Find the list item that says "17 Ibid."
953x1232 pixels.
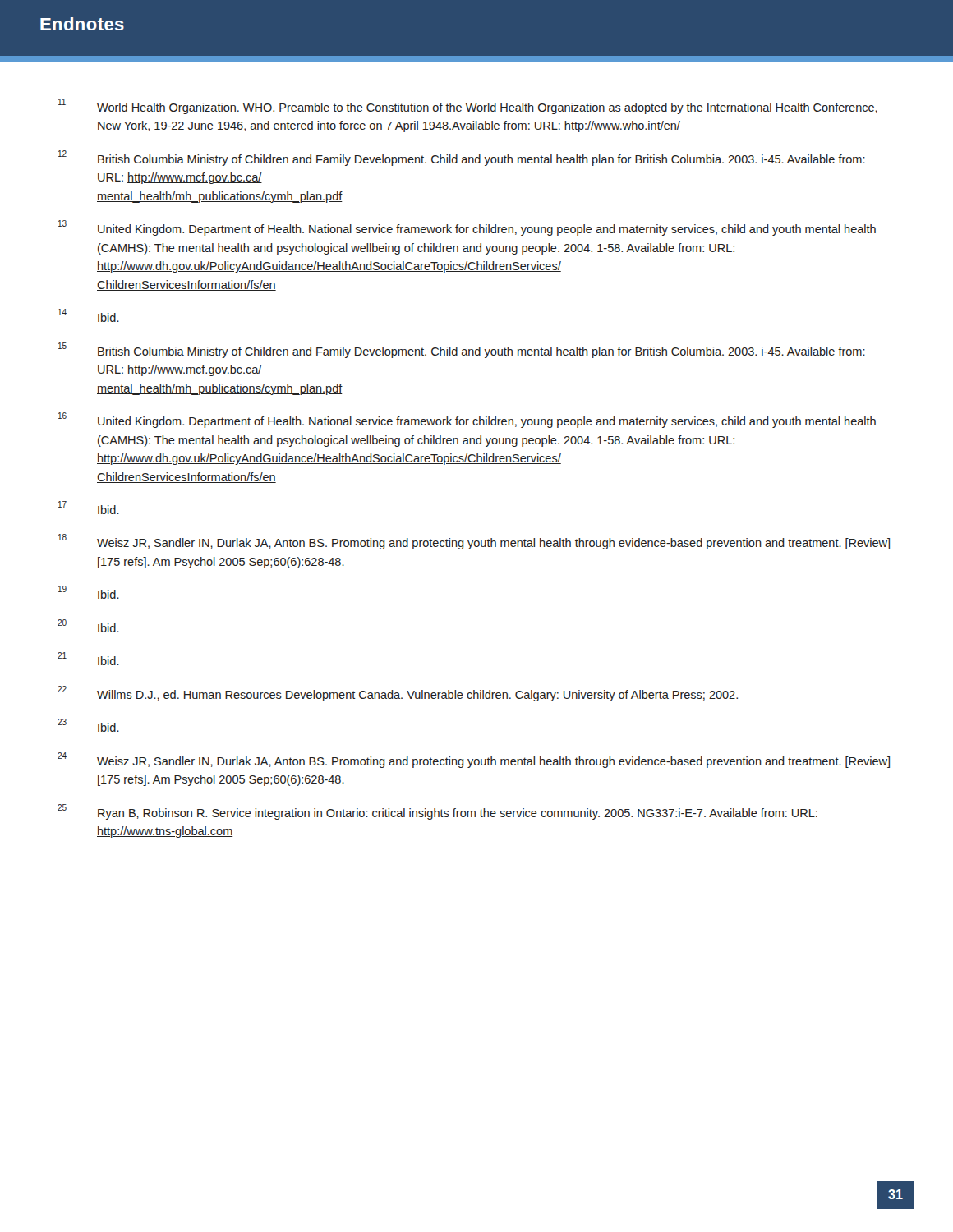tap(108, 508)
